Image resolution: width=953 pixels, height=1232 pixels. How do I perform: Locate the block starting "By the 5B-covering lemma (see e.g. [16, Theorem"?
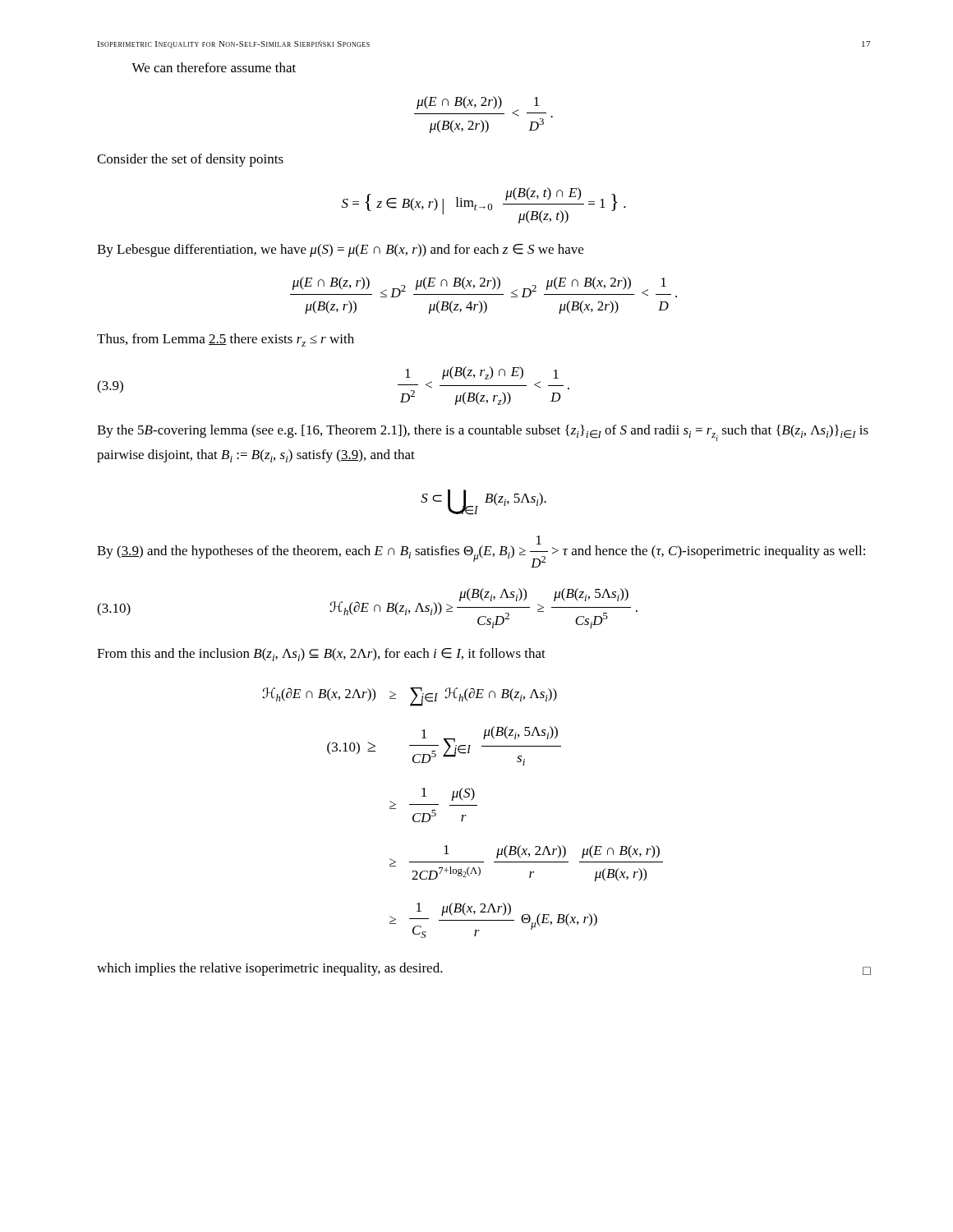point(484,444)
